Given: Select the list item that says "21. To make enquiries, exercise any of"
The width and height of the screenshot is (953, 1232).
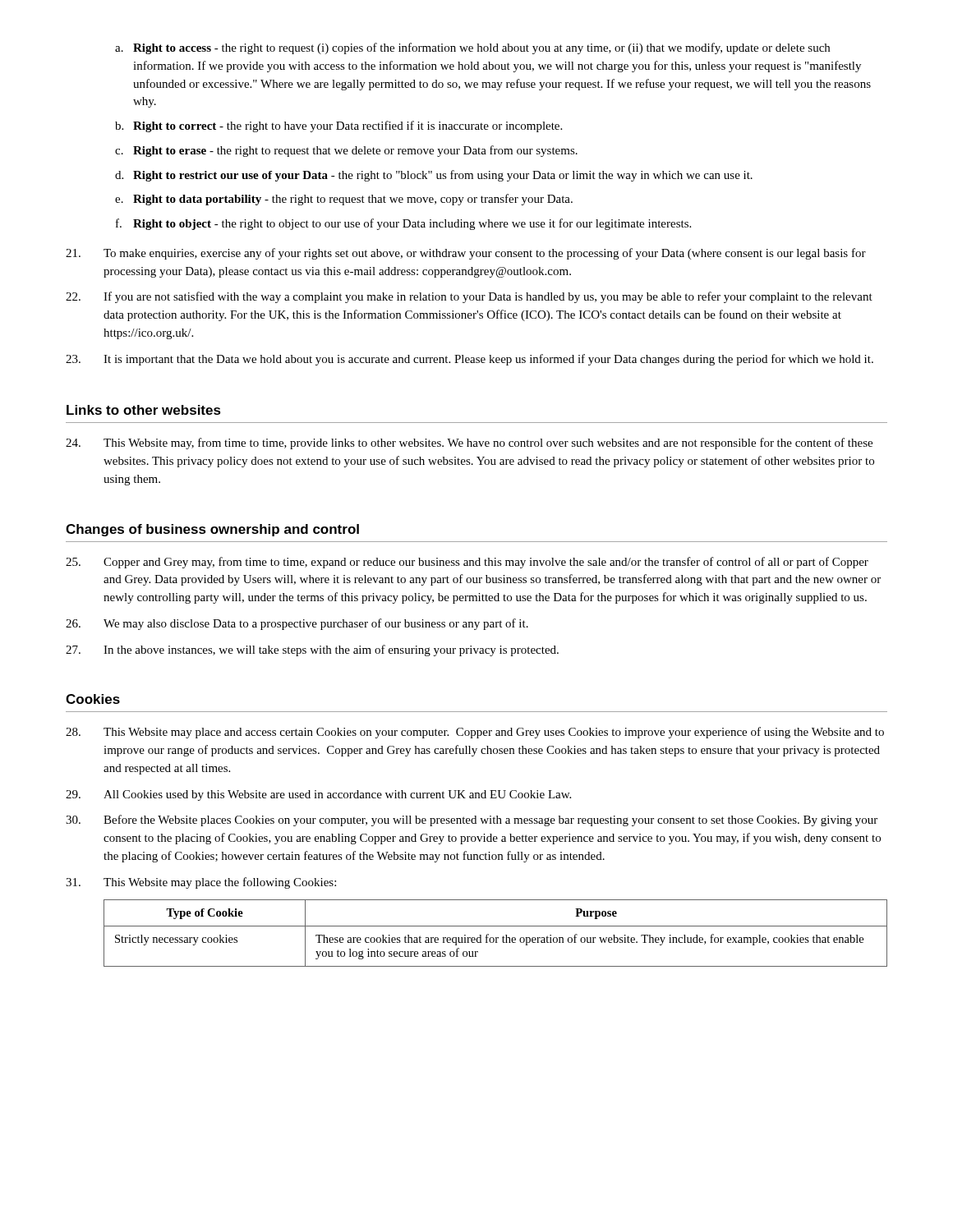Looking at the screenshot, I should [476, 262].
